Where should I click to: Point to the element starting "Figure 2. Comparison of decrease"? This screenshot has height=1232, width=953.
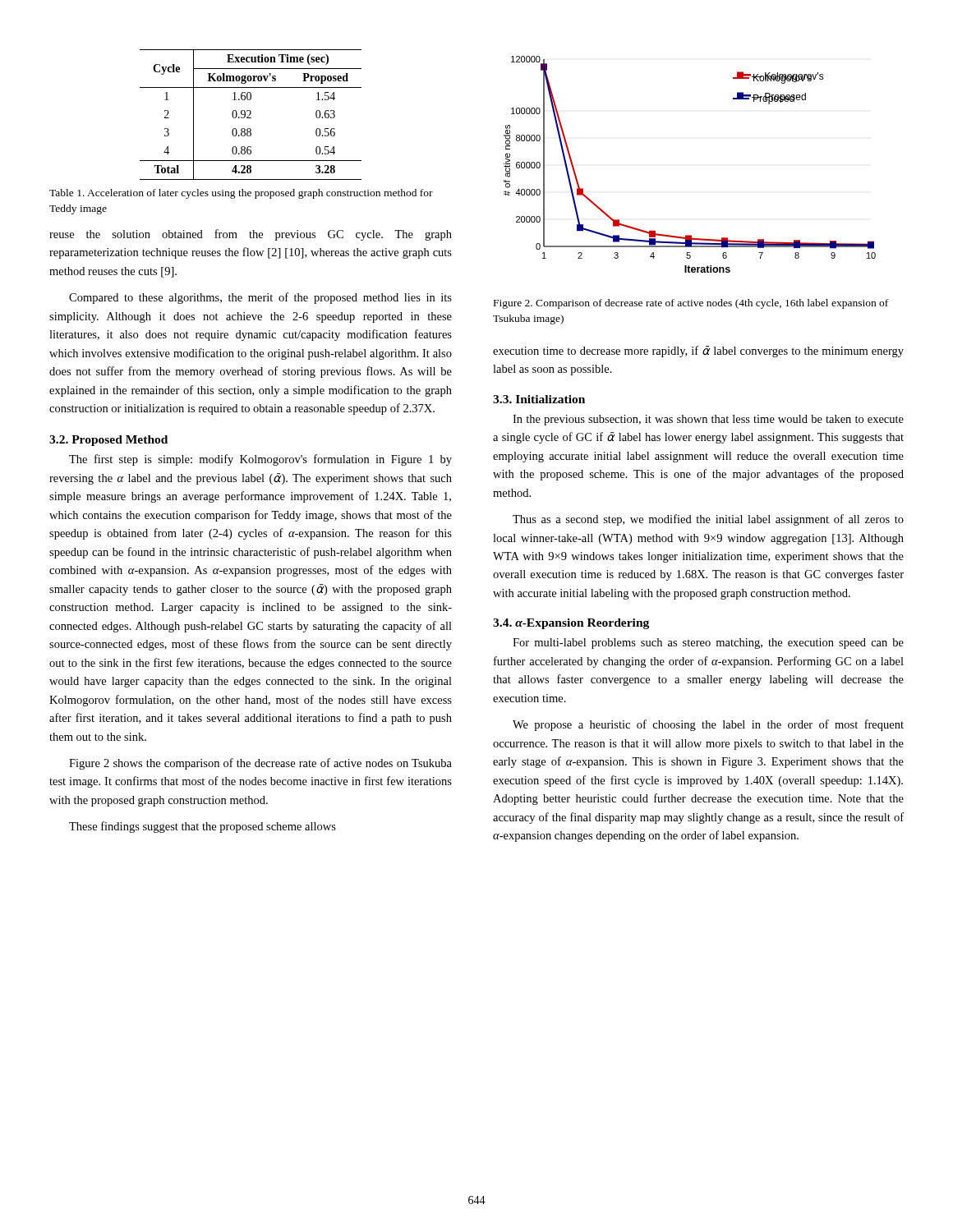pos(691,310)
